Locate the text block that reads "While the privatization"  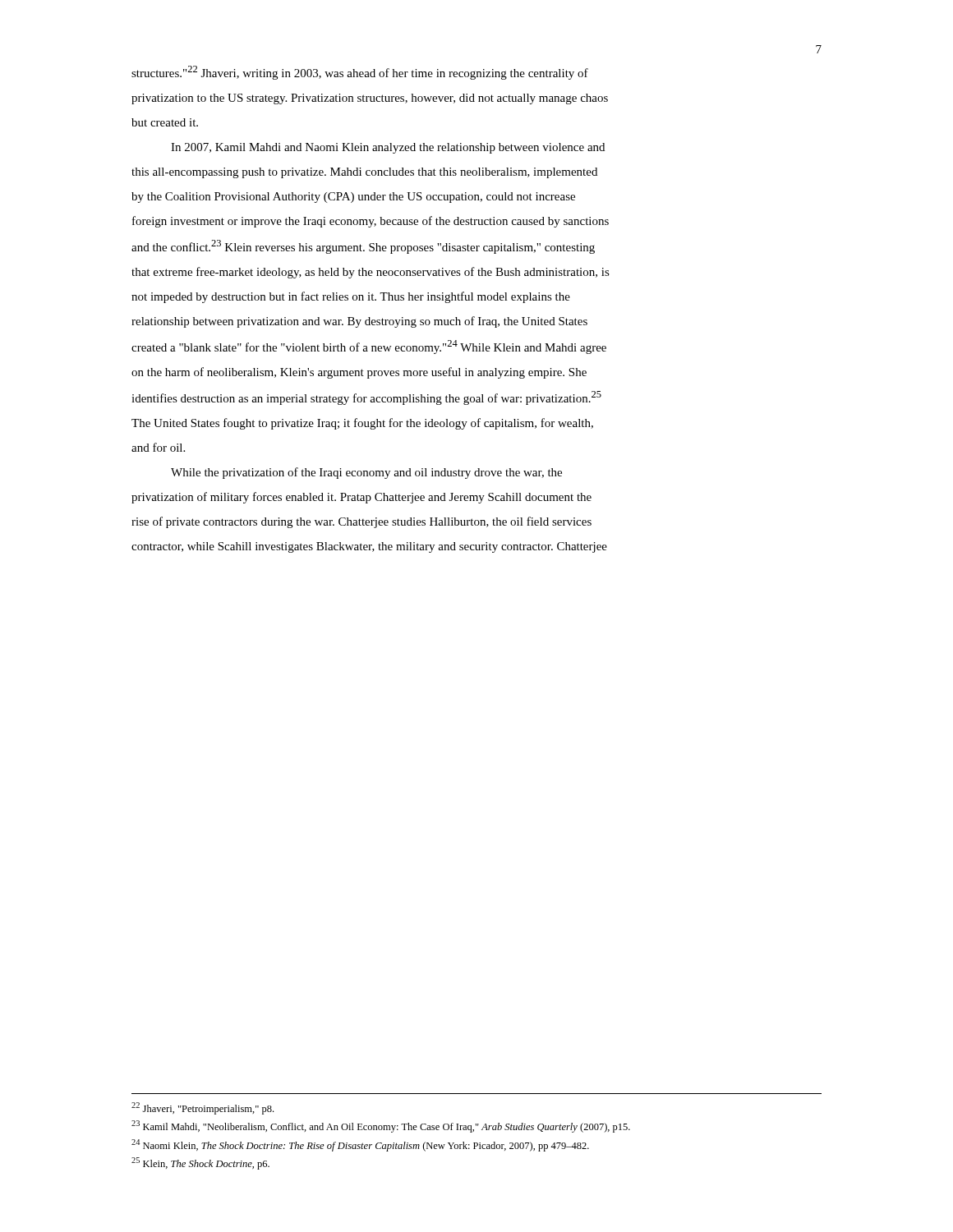point(476,509)
